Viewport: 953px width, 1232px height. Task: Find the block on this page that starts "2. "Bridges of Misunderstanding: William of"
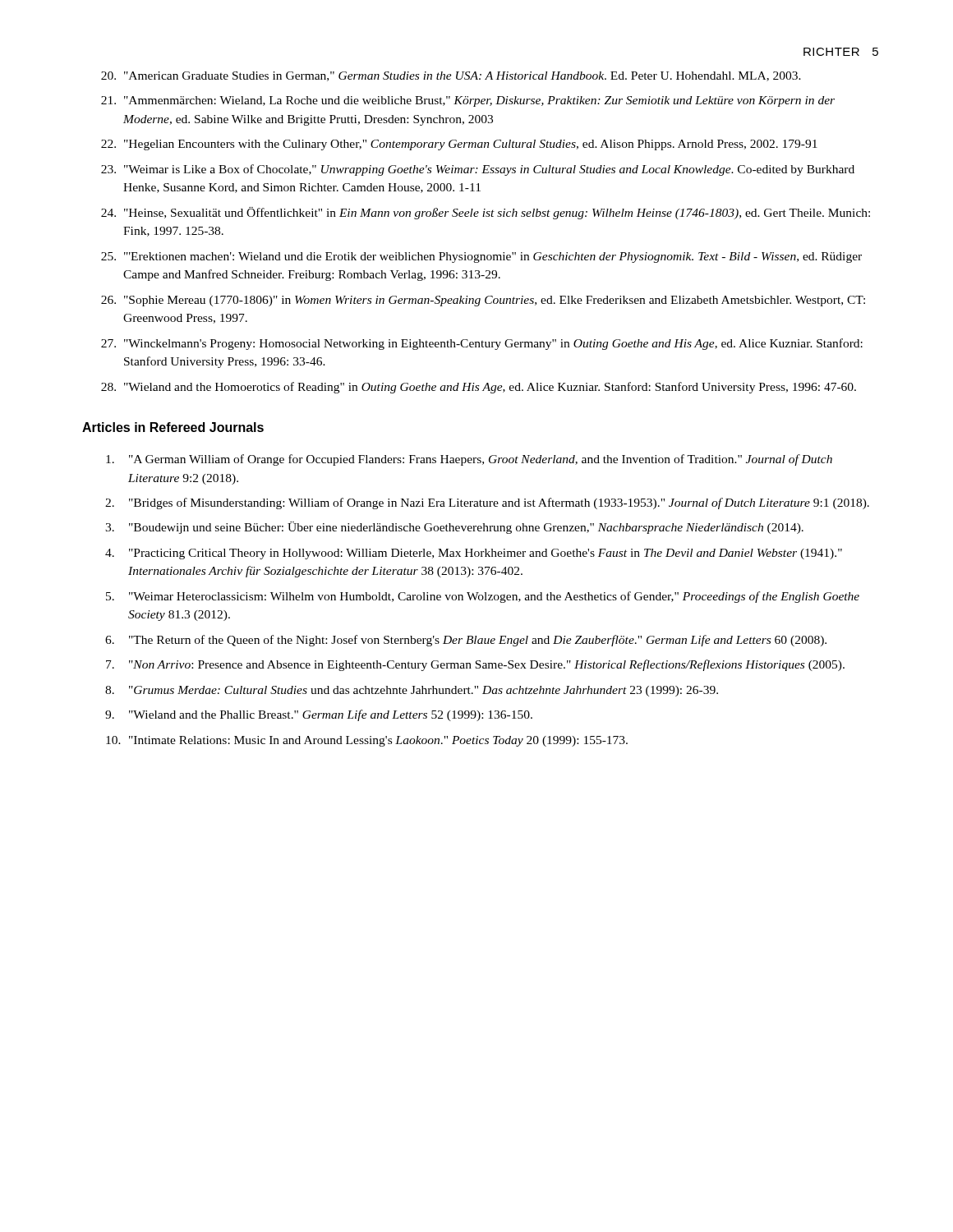492,503
